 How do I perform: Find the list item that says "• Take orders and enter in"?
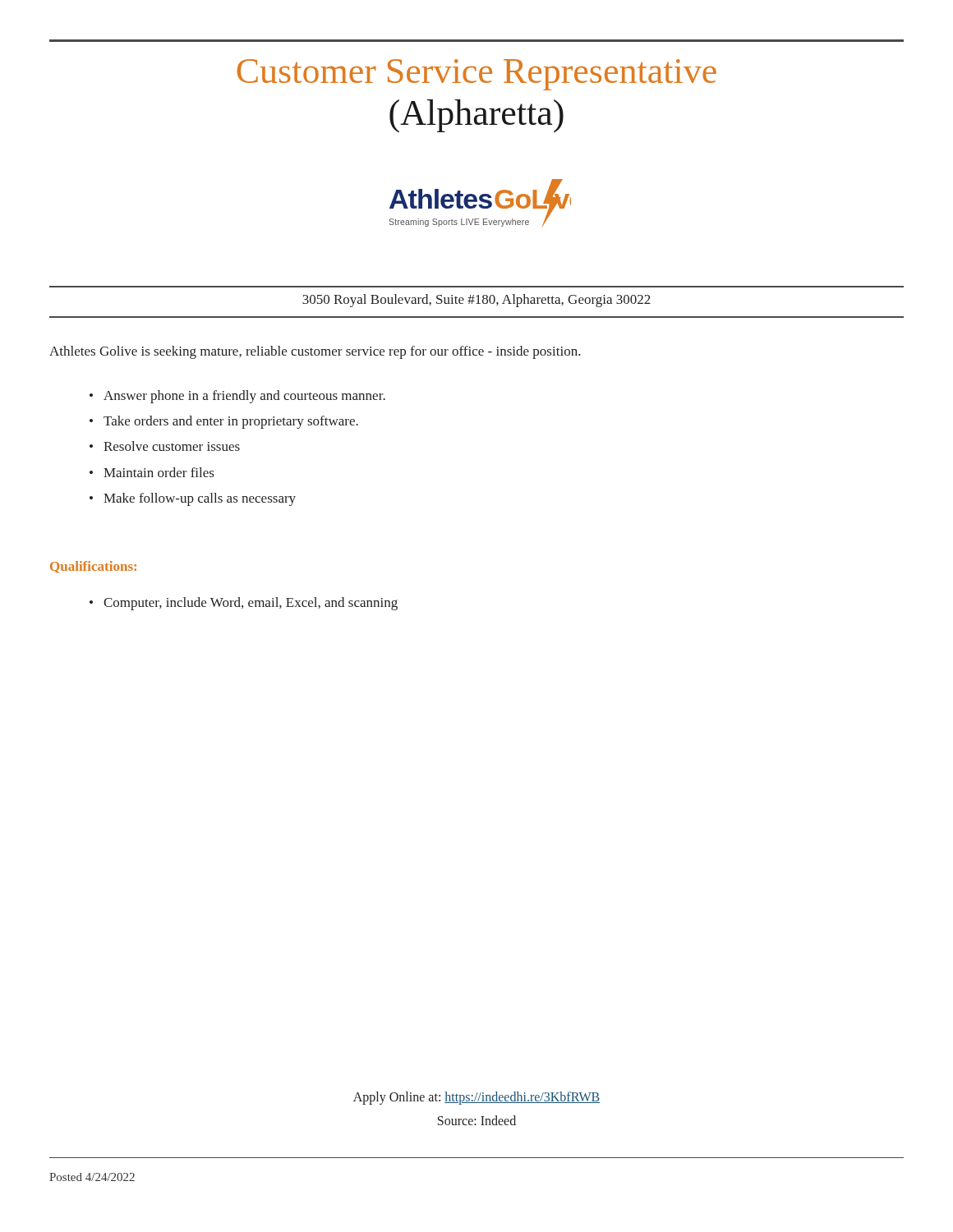[224, 421]
